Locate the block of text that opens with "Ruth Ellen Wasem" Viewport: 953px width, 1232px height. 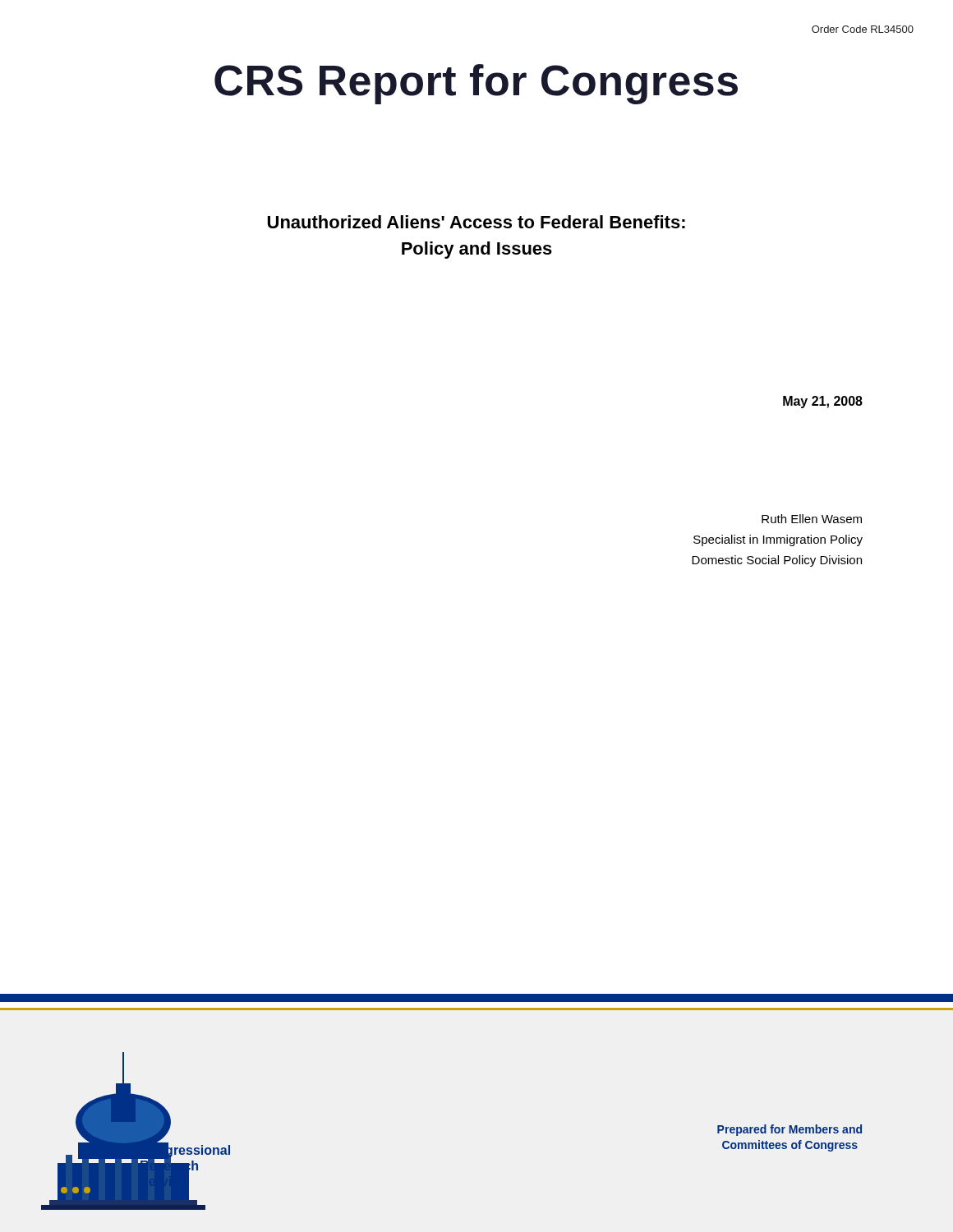777,539
